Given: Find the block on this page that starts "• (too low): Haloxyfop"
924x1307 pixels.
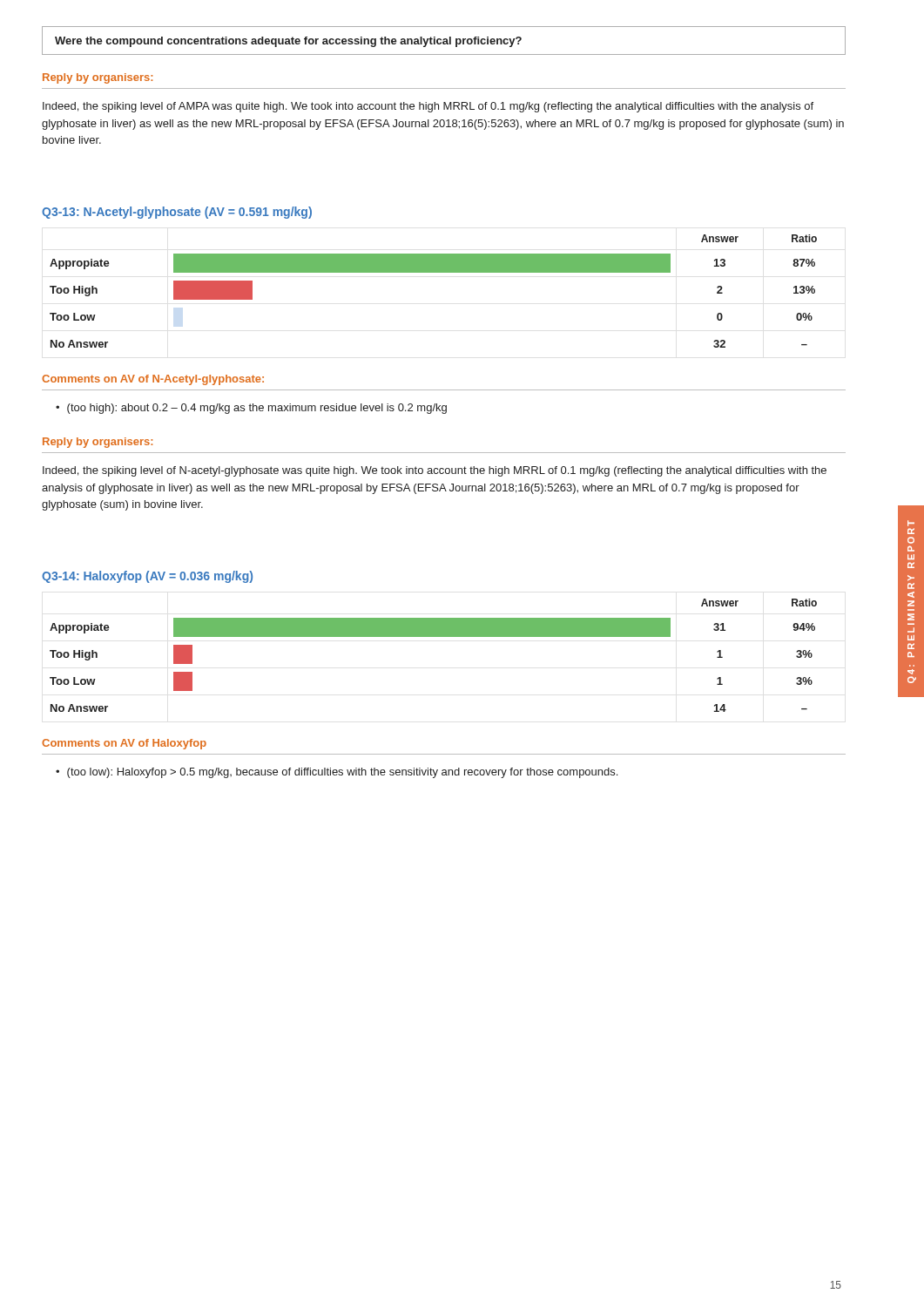Looking at the screenshot, I should [337, 771].
